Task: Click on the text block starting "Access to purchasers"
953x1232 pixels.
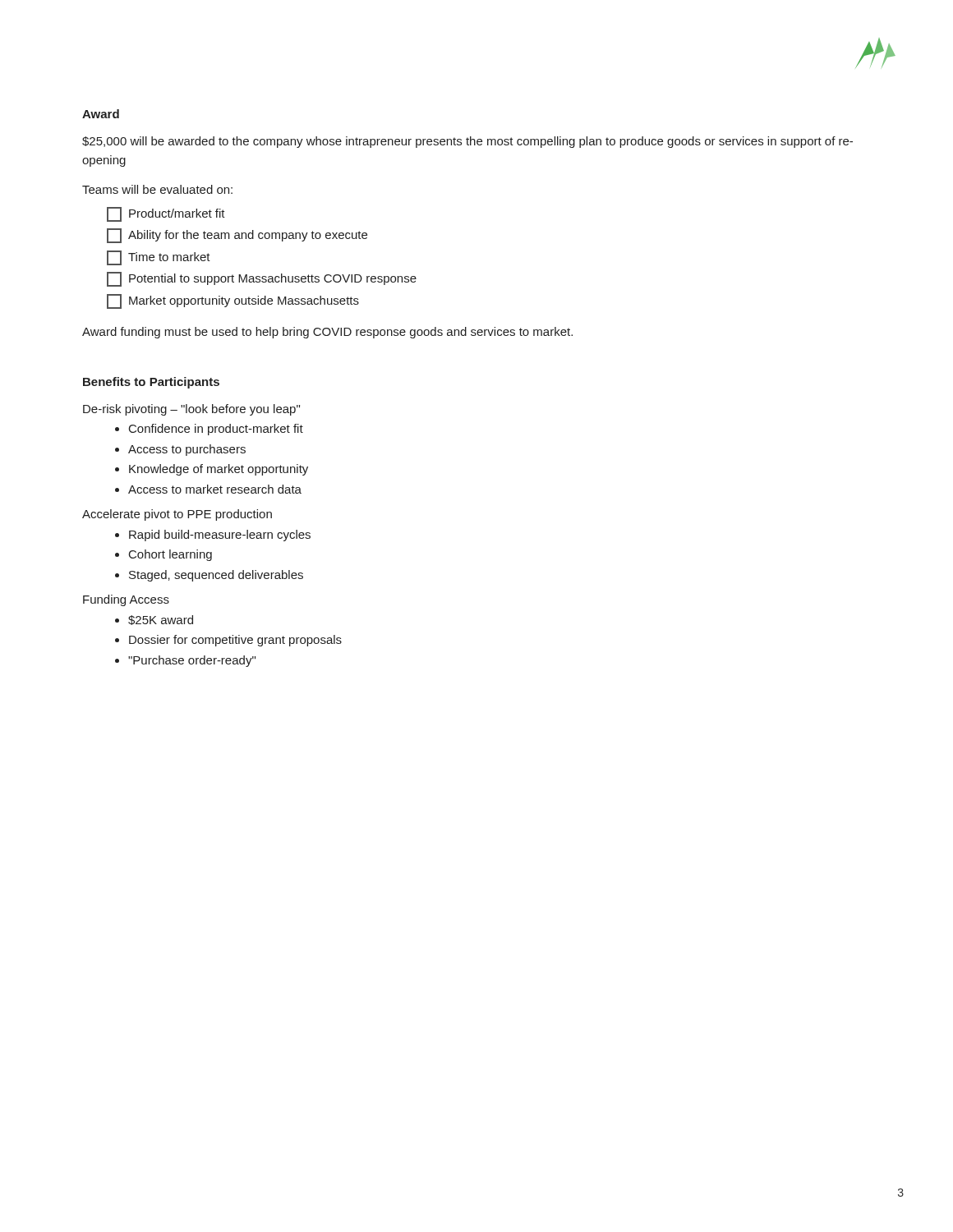Action: click(x=187, y=448)
